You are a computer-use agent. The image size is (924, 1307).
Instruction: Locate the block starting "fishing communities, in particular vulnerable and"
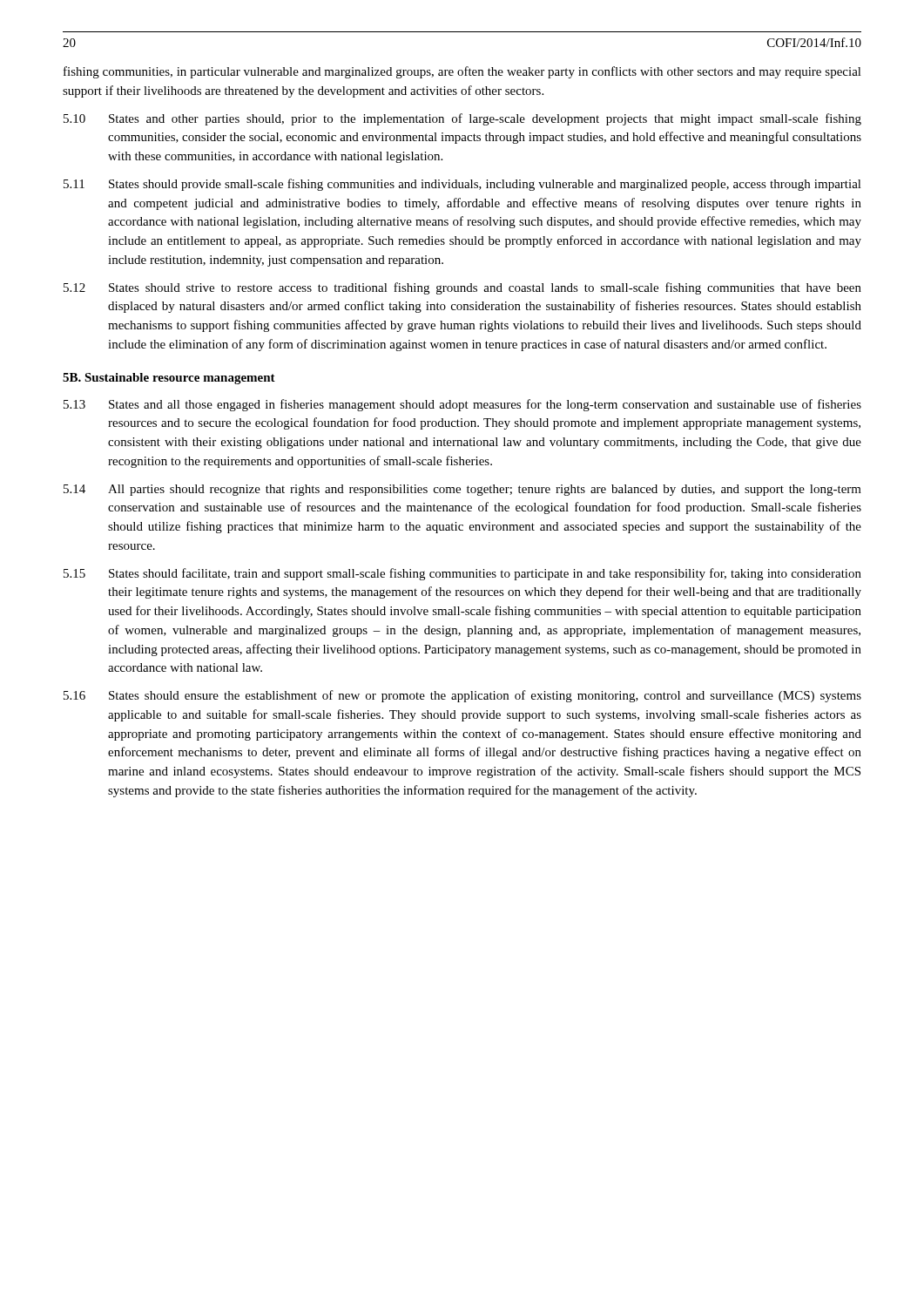(x=462, y=82)
